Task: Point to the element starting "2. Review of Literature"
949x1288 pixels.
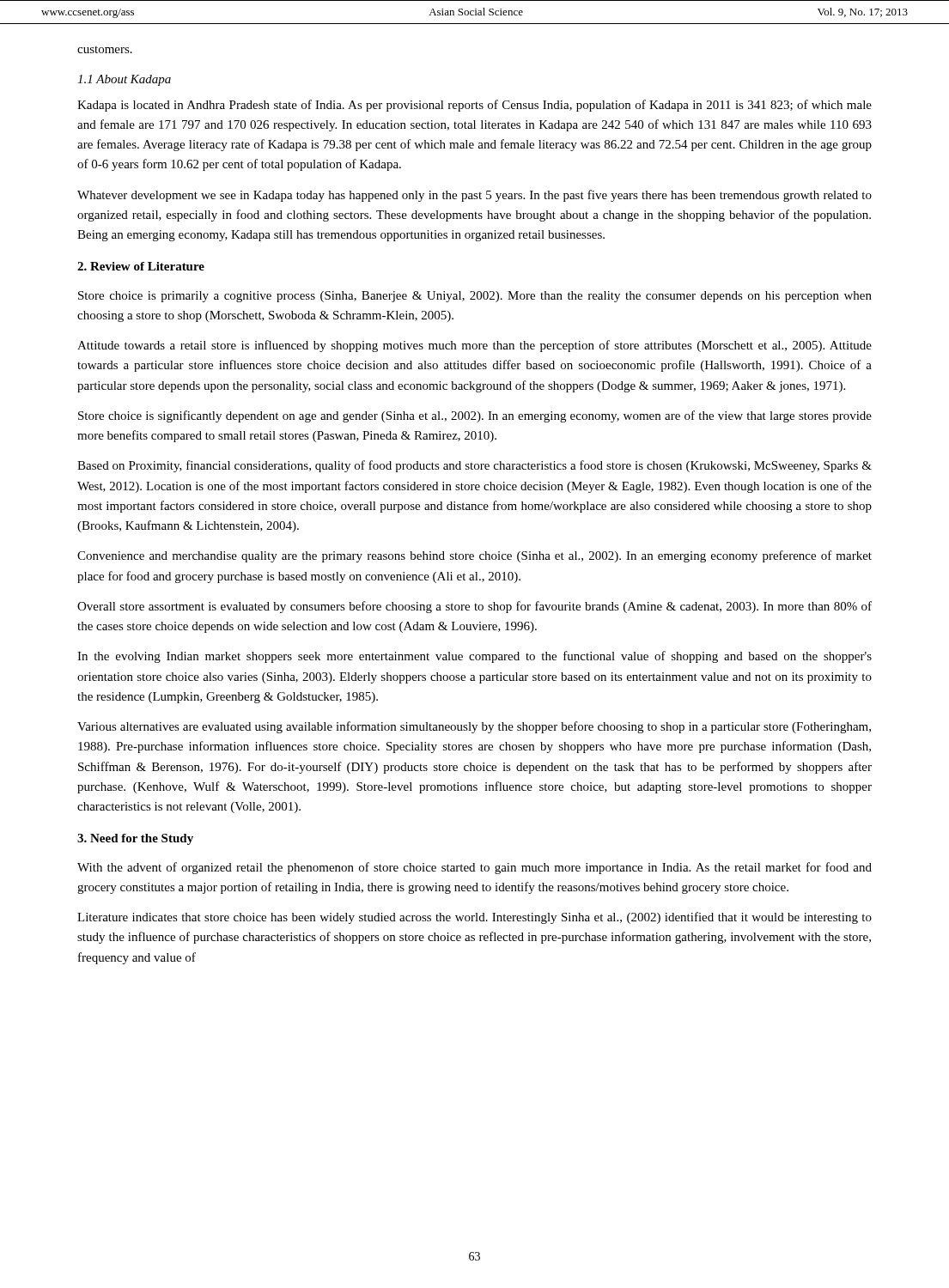Action: click(x=141, y=266)
